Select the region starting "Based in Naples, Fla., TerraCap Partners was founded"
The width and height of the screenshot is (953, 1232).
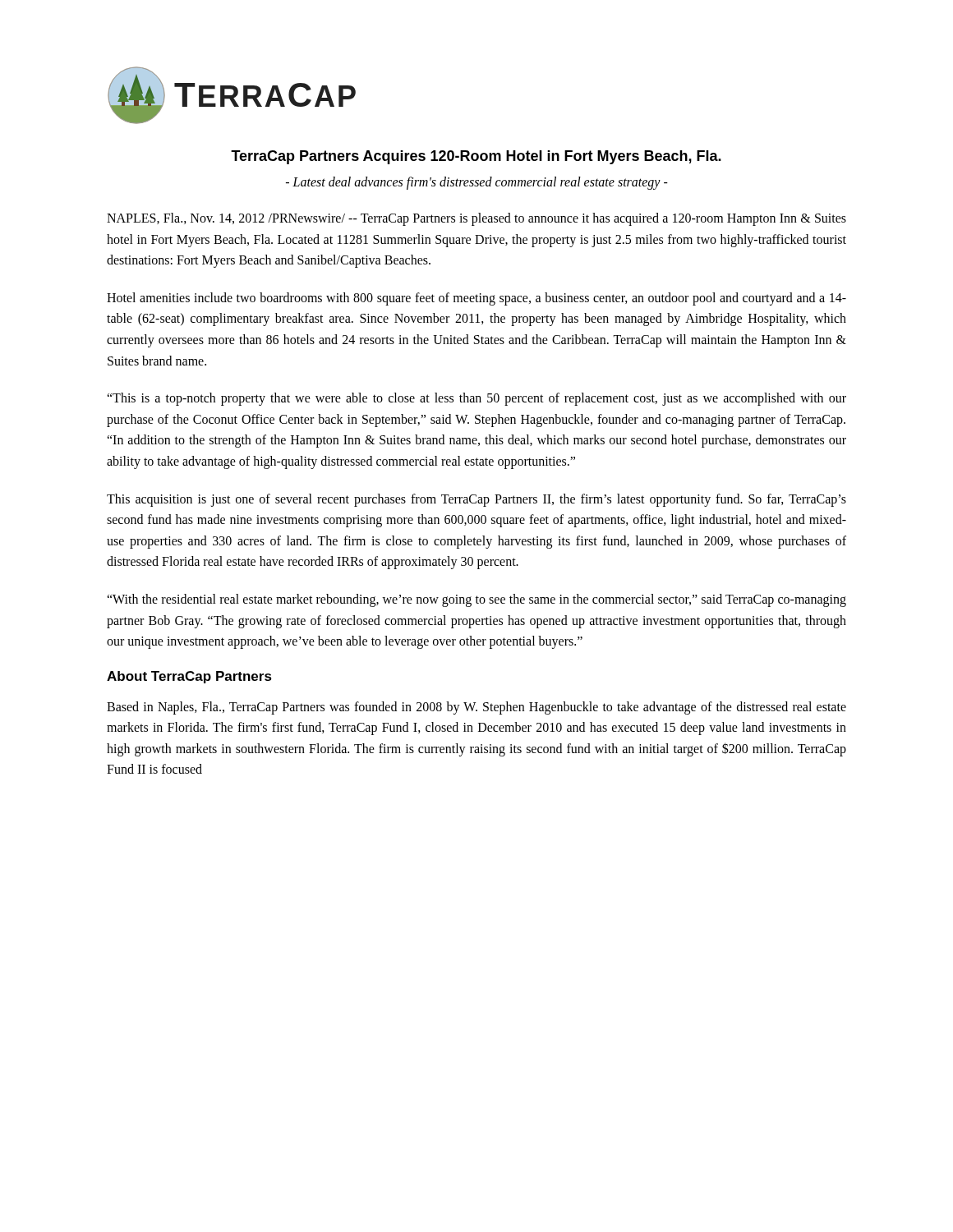point(476,738)
